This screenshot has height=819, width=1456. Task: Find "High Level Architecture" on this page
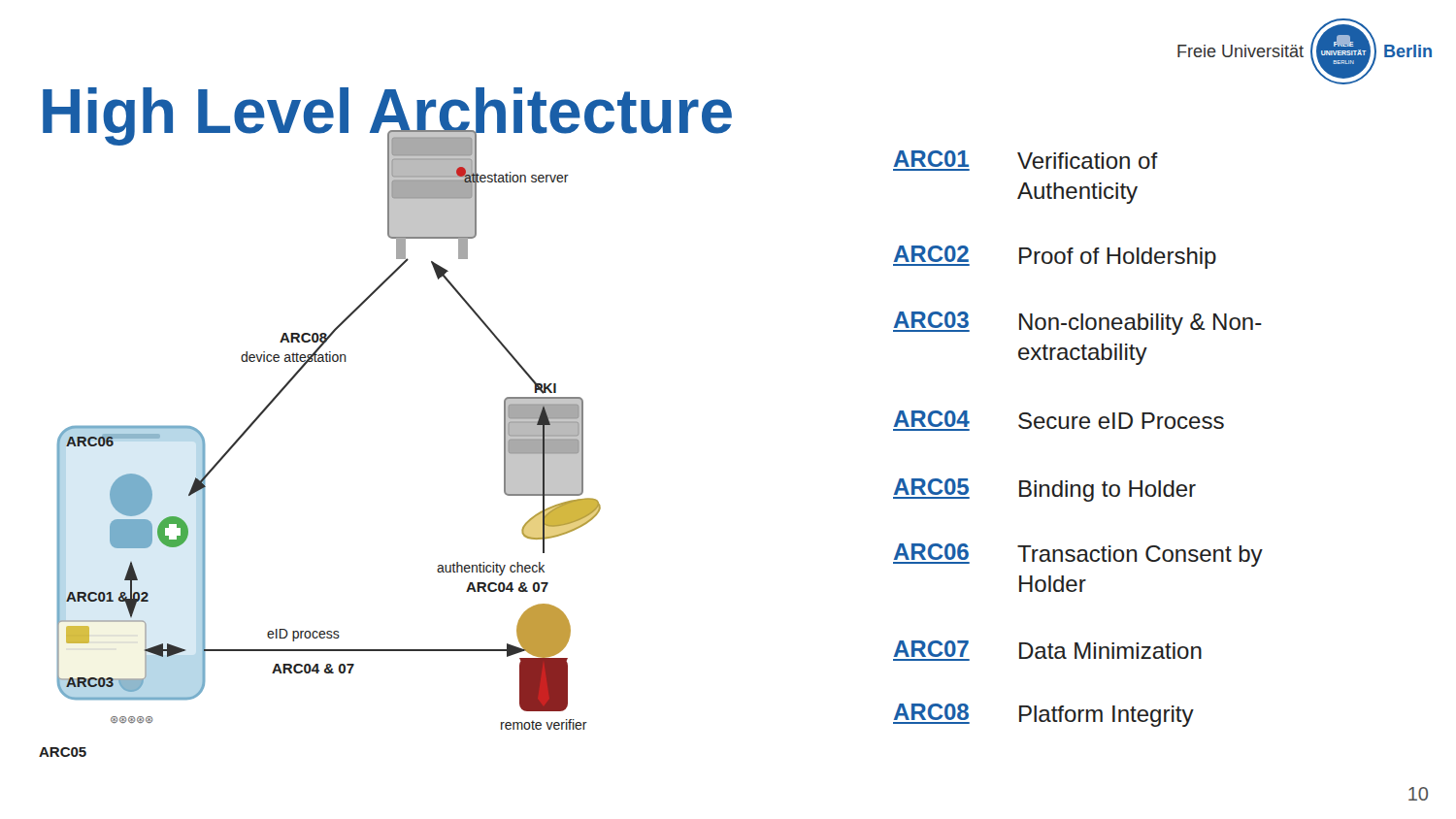(x=386, y=112)
